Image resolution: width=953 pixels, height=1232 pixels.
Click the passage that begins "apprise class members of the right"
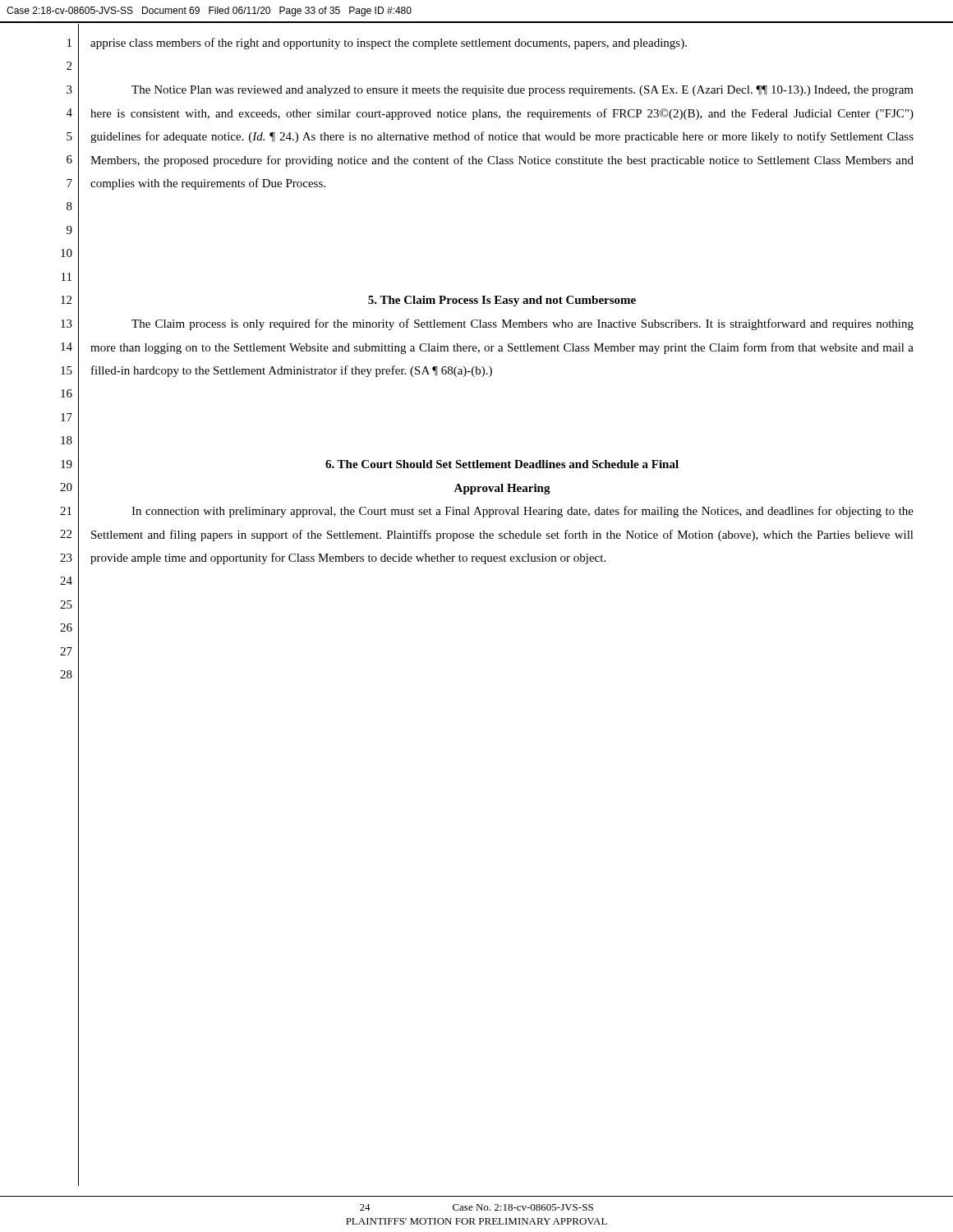pyautogui.click(x=389, y=43)
